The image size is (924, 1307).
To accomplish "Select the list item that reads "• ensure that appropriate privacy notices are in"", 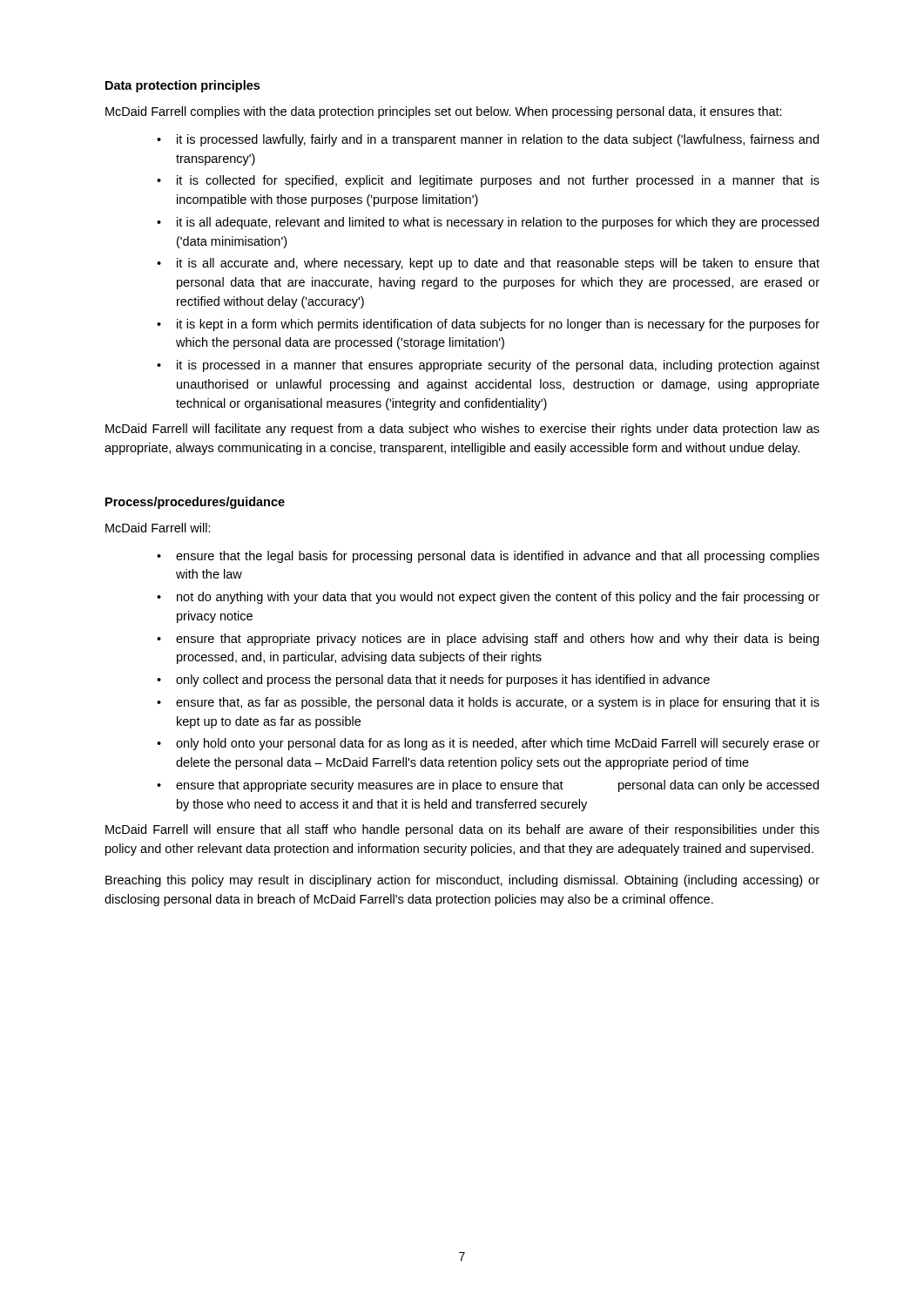I will (x=488, y=649).
